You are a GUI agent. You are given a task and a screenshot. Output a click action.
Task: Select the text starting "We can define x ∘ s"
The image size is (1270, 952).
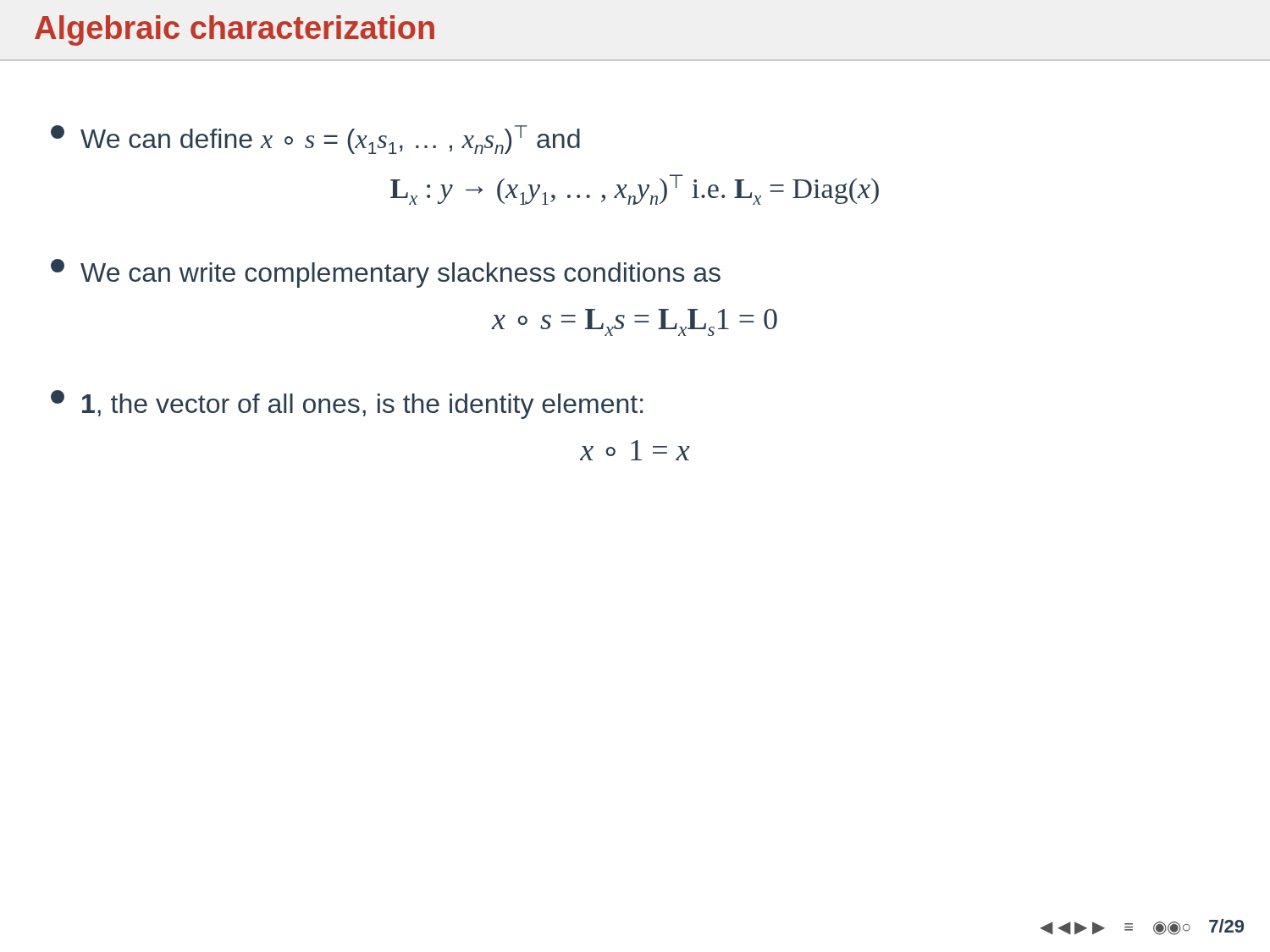pyautogui.click(x=315, y=140)
